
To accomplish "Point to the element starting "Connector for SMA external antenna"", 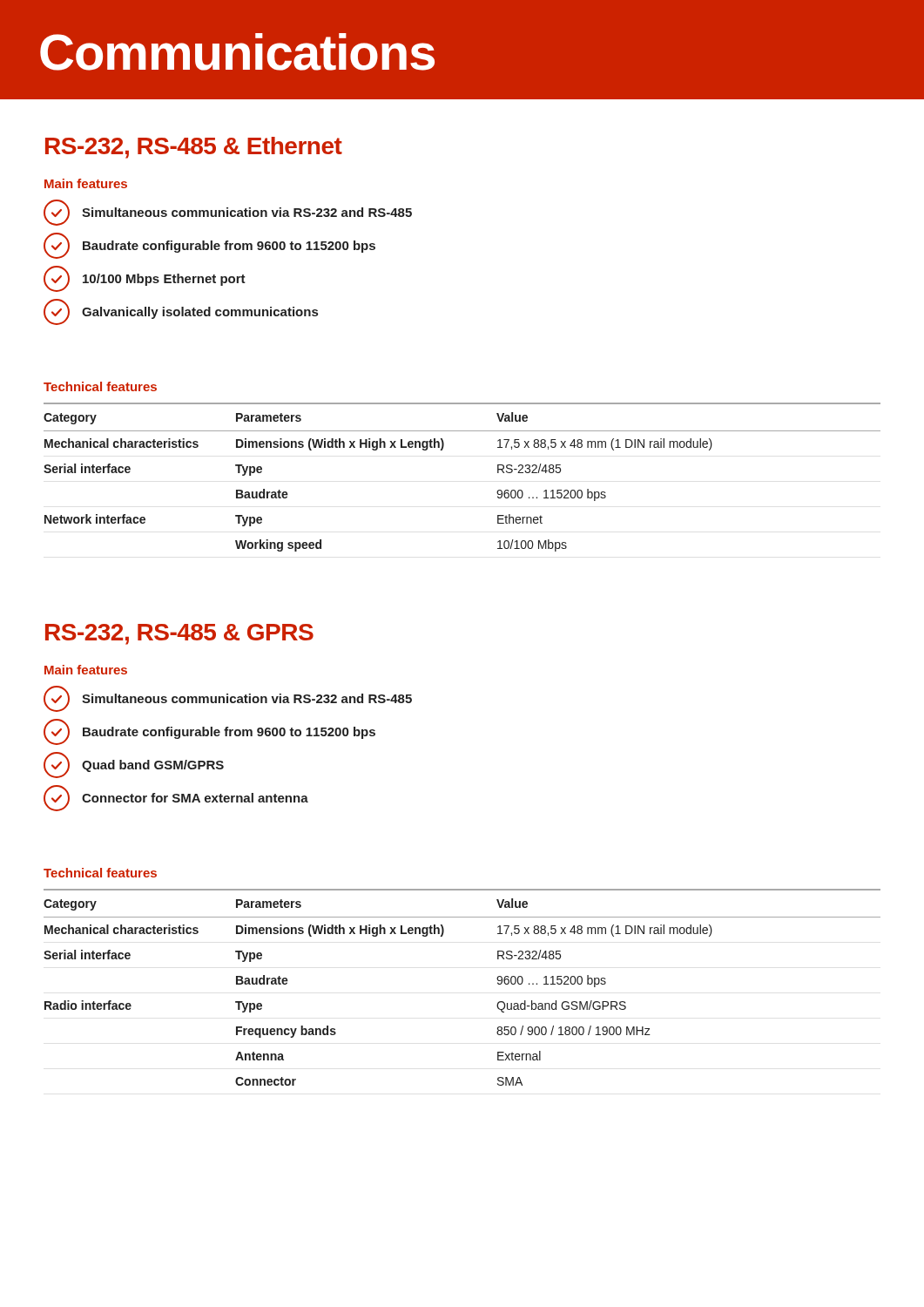I will pos(176,798).
